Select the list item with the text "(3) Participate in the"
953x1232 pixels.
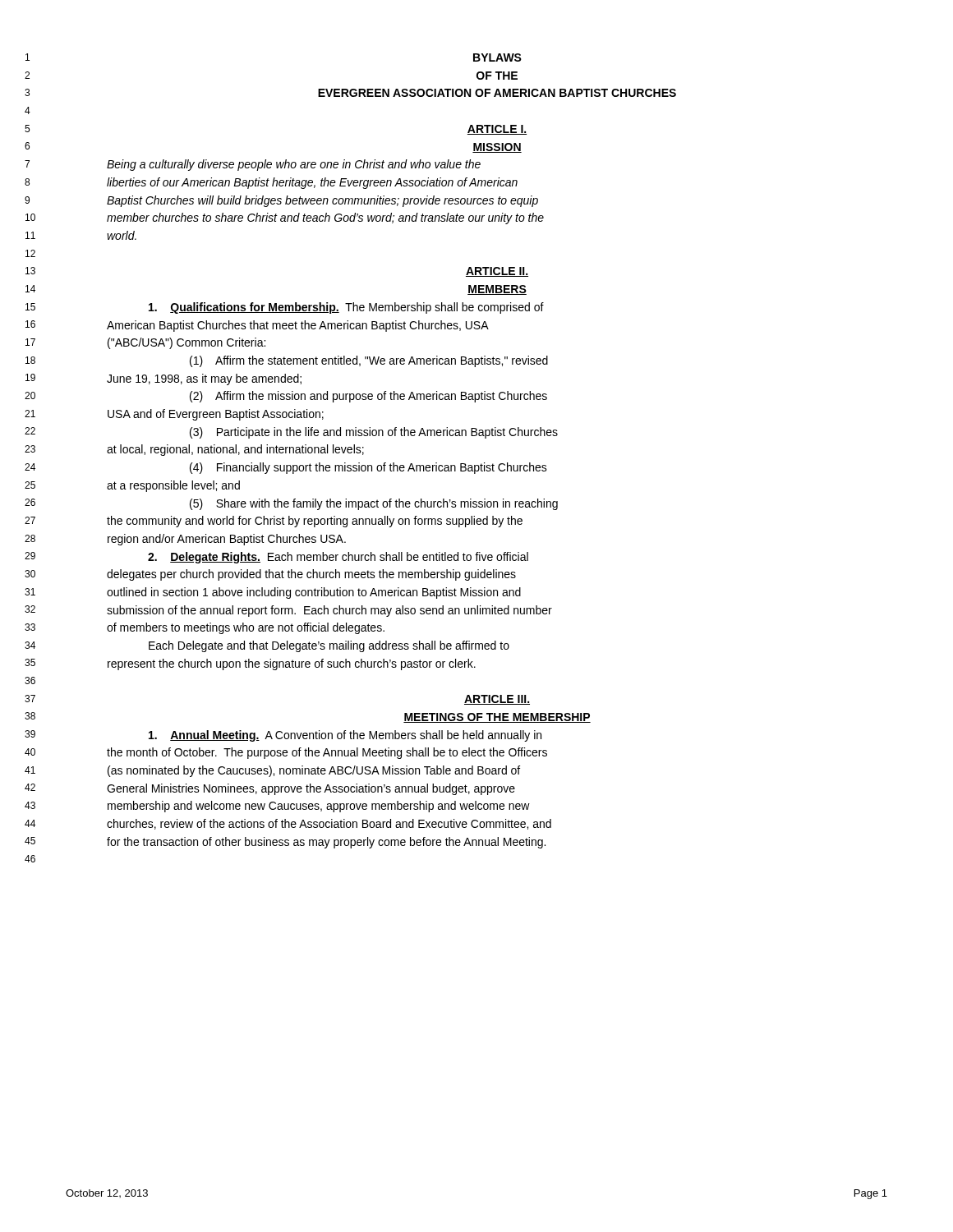pyautogui.click(x=497, y=441)
